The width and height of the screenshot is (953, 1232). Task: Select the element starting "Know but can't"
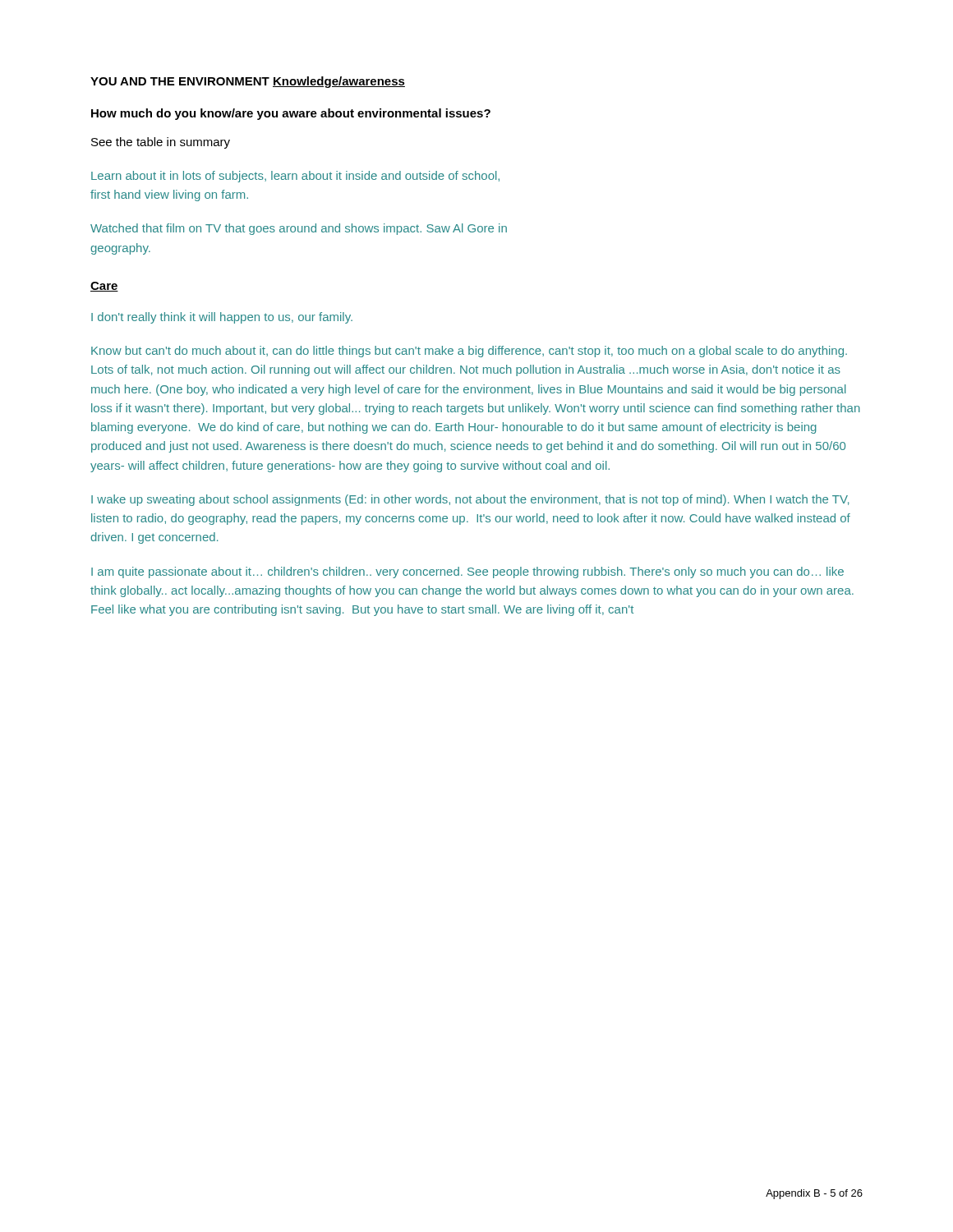(x=475, y=408)
